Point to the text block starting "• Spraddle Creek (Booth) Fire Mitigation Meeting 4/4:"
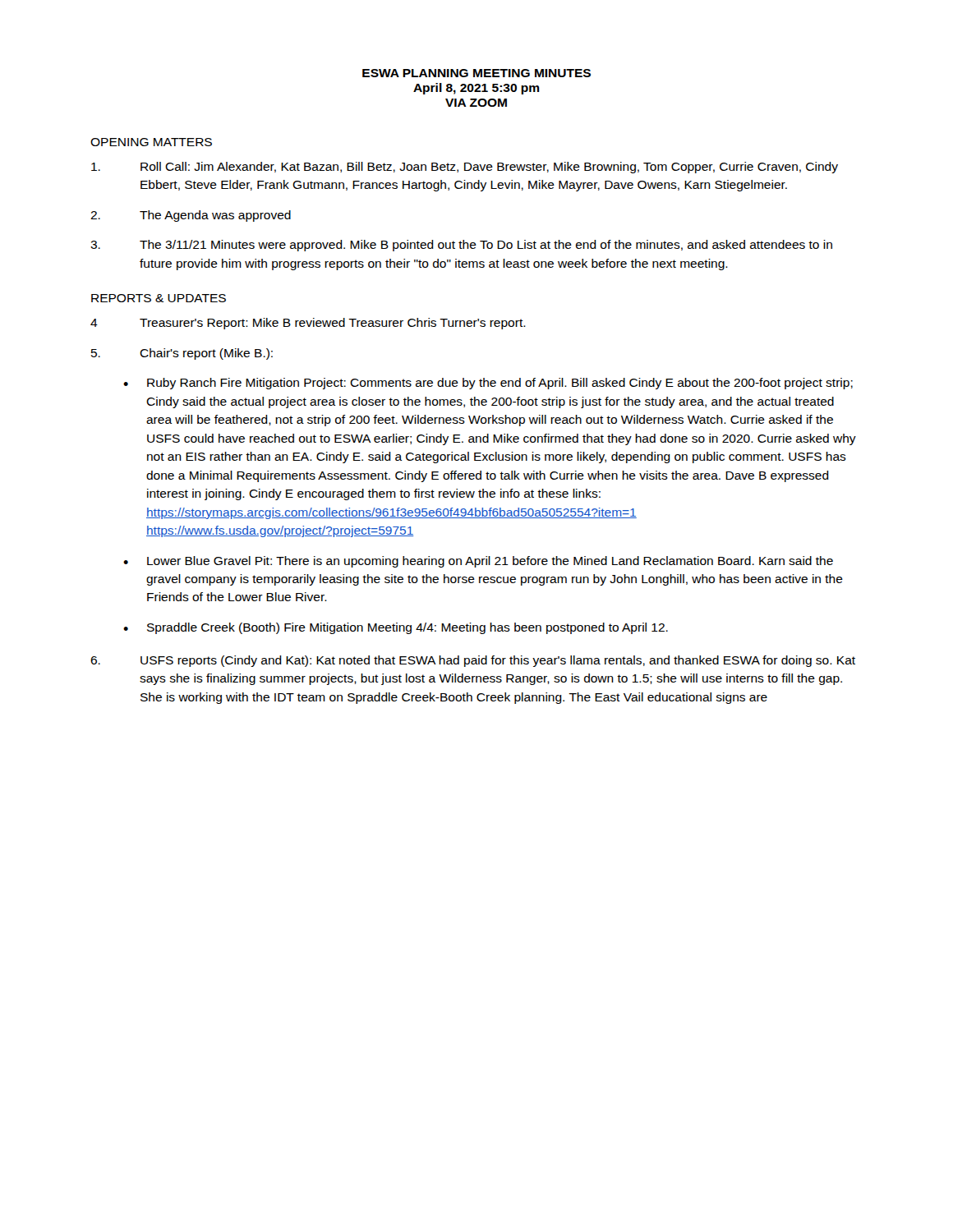 click(x=493, y=629)
